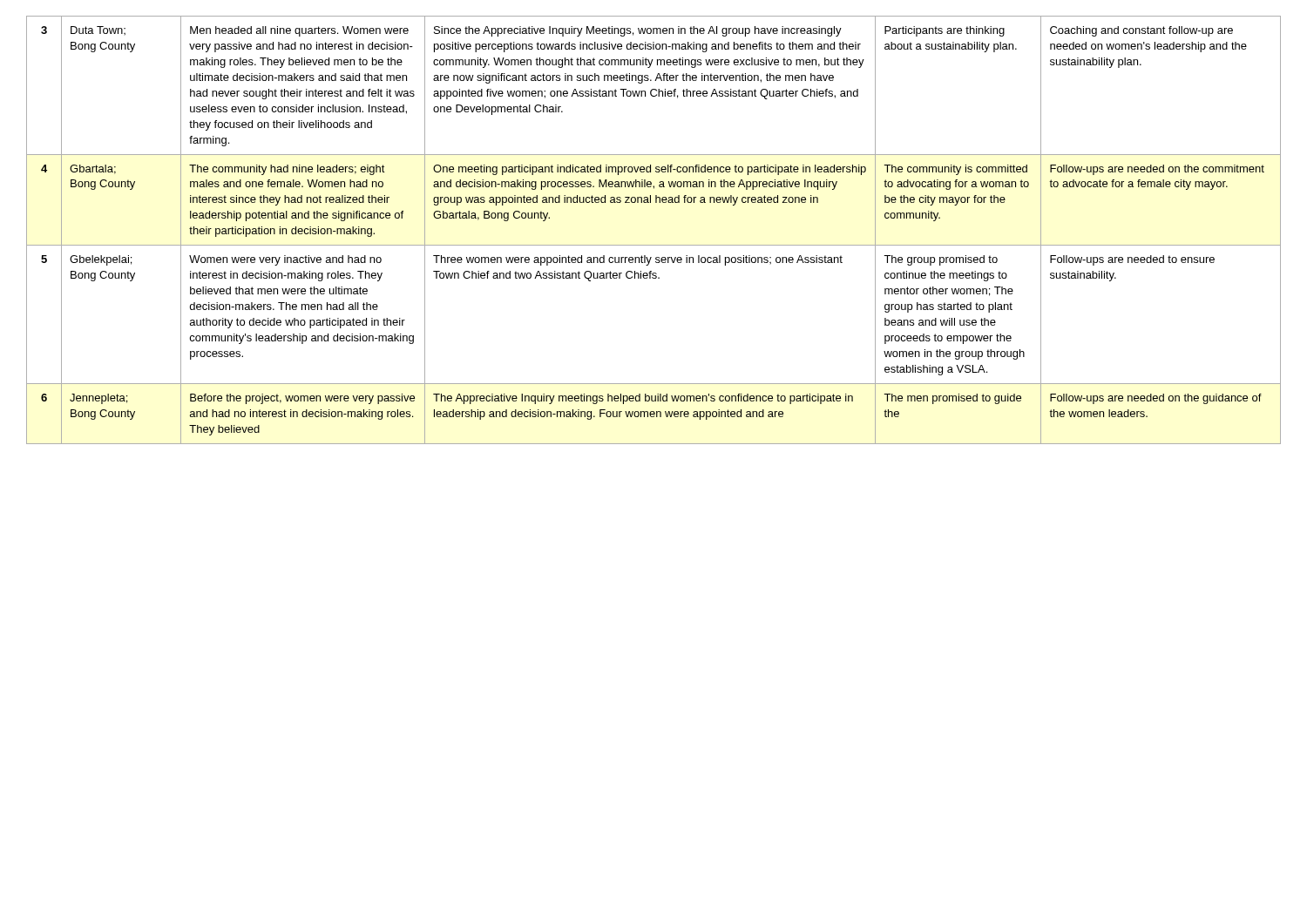
Task: Select the table
Action: point(654,230)
